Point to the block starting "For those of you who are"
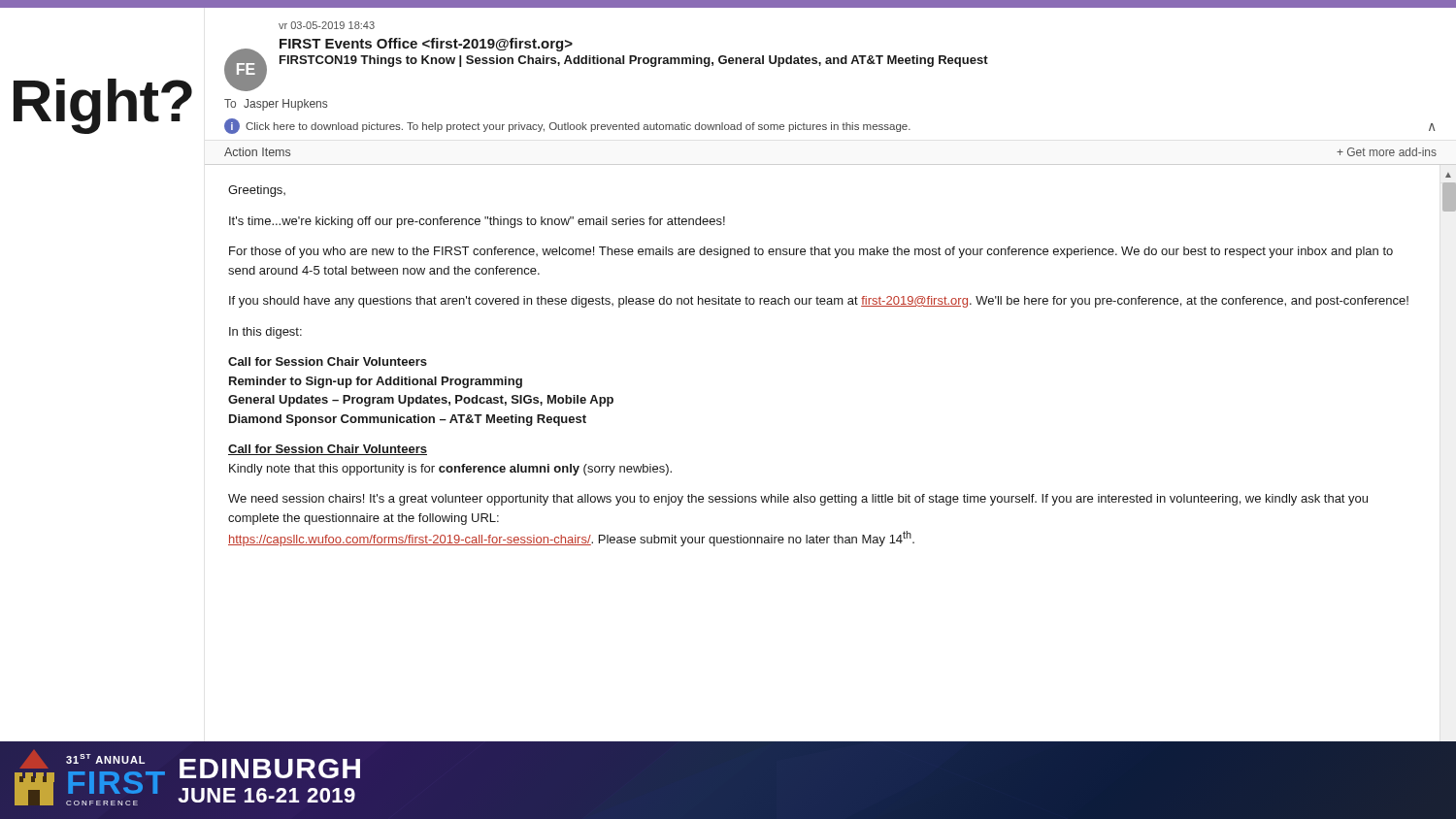1456x819 pixels. click(811, 260)
